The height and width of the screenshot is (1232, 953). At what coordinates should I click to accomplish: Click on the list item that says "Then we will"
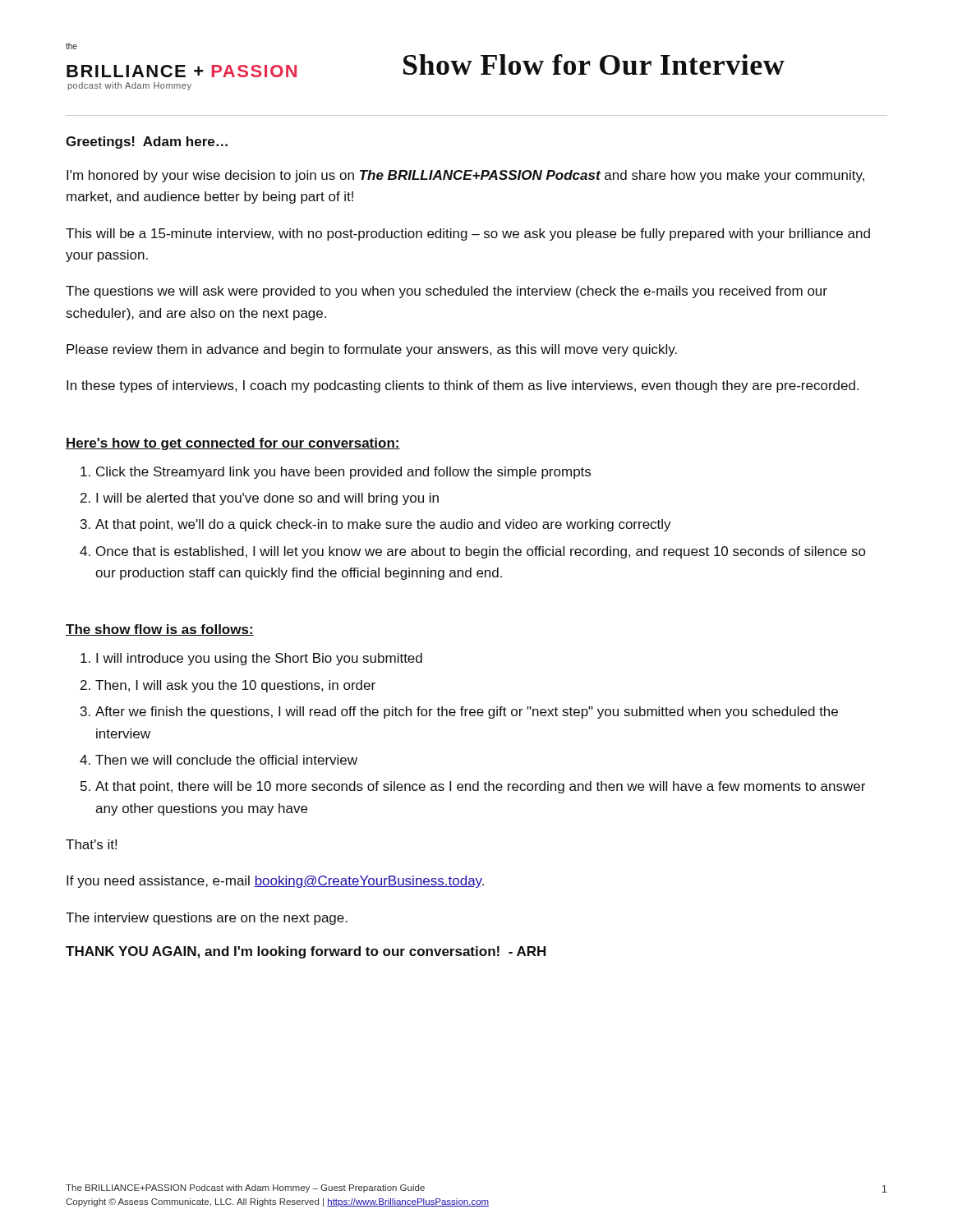(226, 760)
